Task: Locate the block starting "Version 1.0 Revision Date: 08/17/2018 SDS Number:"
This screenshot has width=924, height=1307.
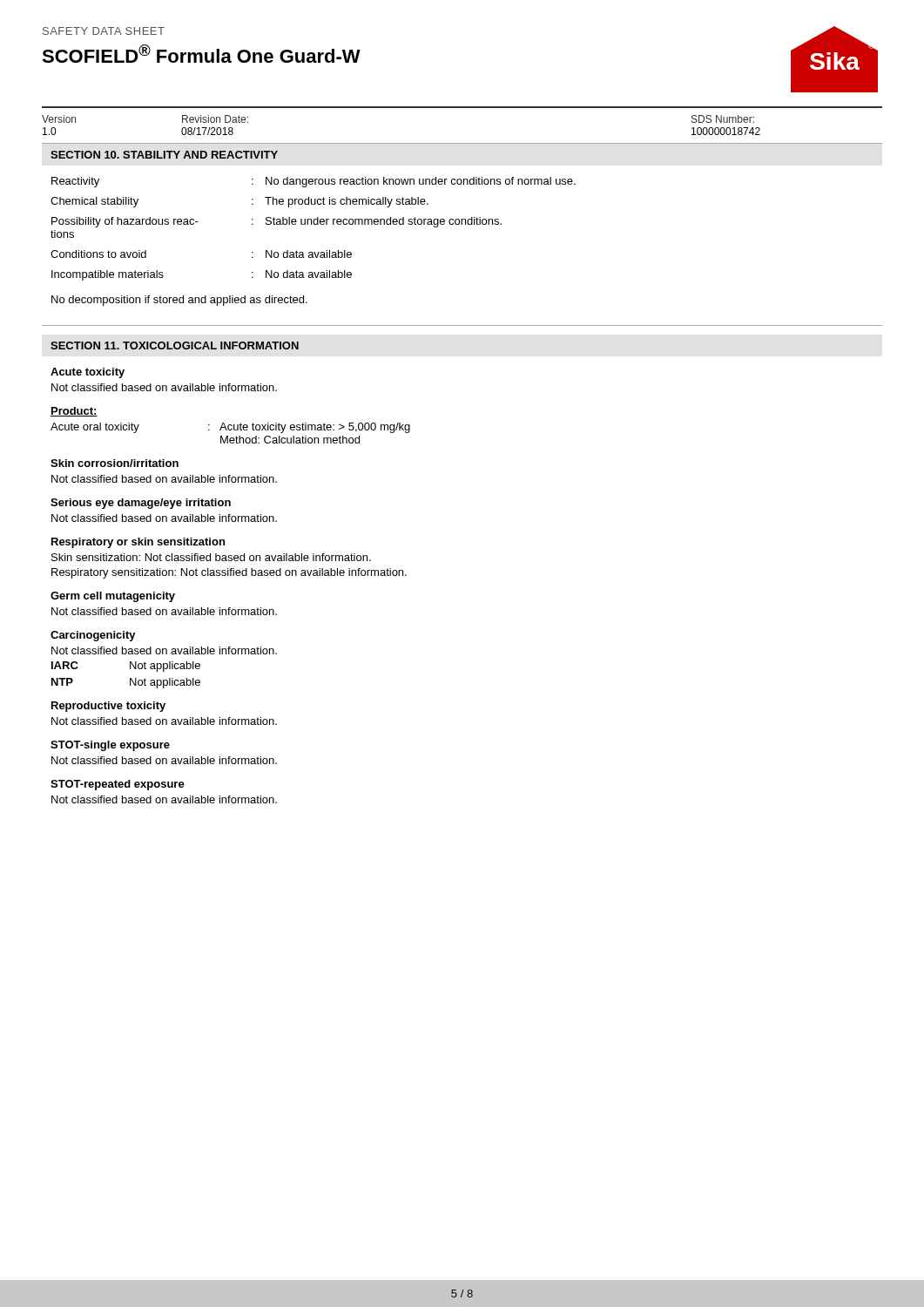Action: [59, 119]
